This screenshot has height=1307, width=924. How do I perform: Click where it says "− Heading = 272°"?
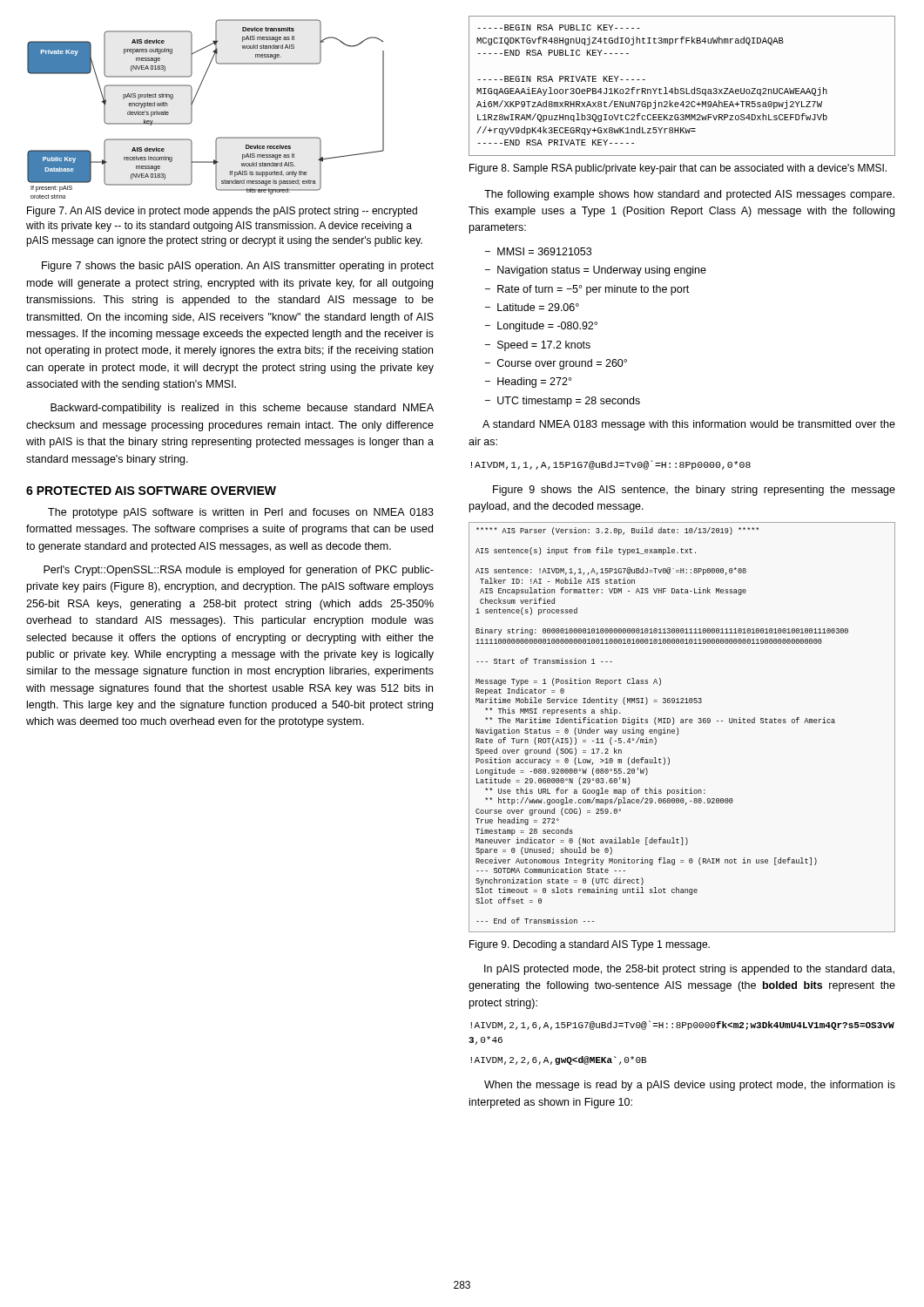528,382
